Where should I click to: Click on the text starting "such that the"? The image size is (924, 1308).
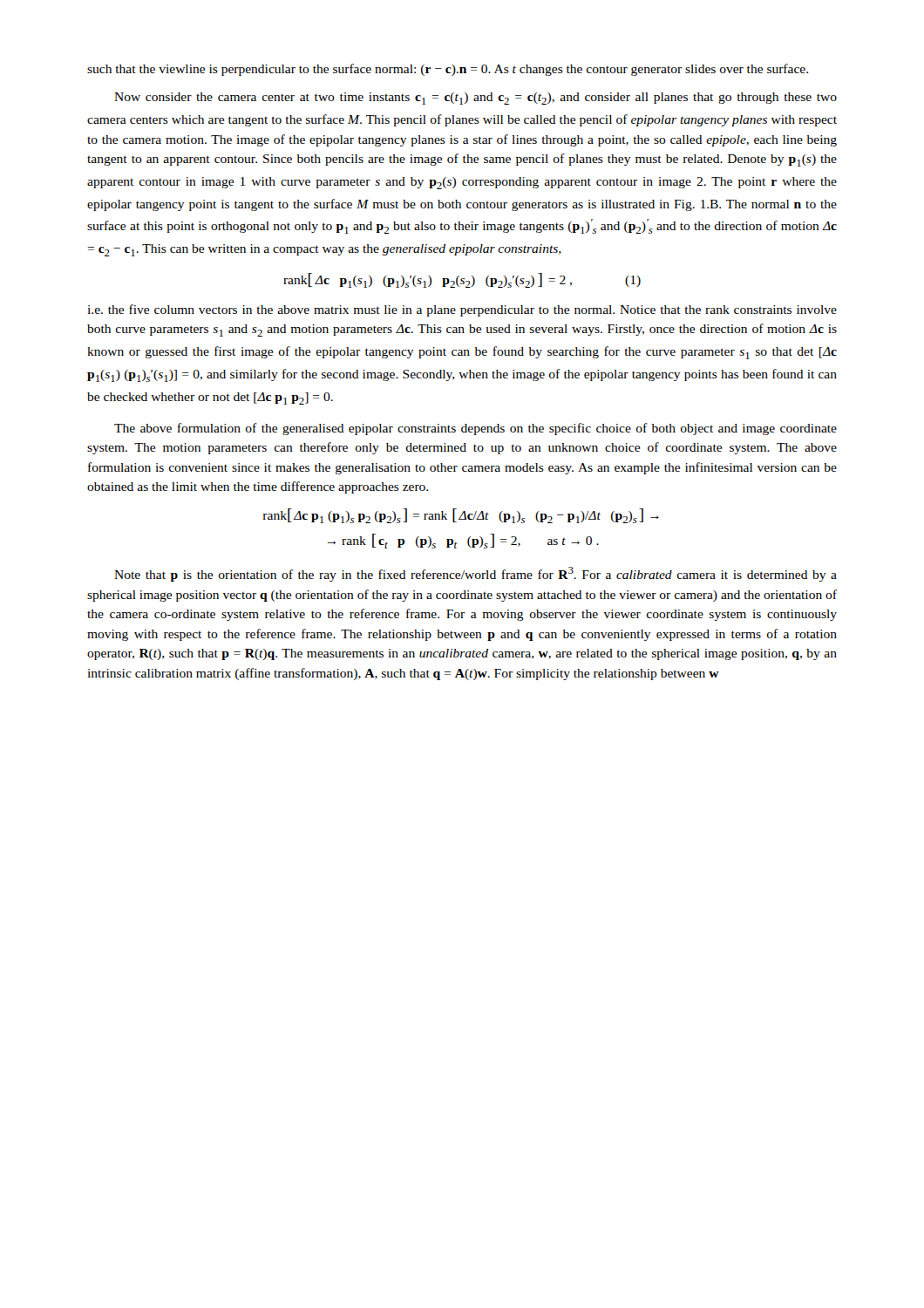462,69
